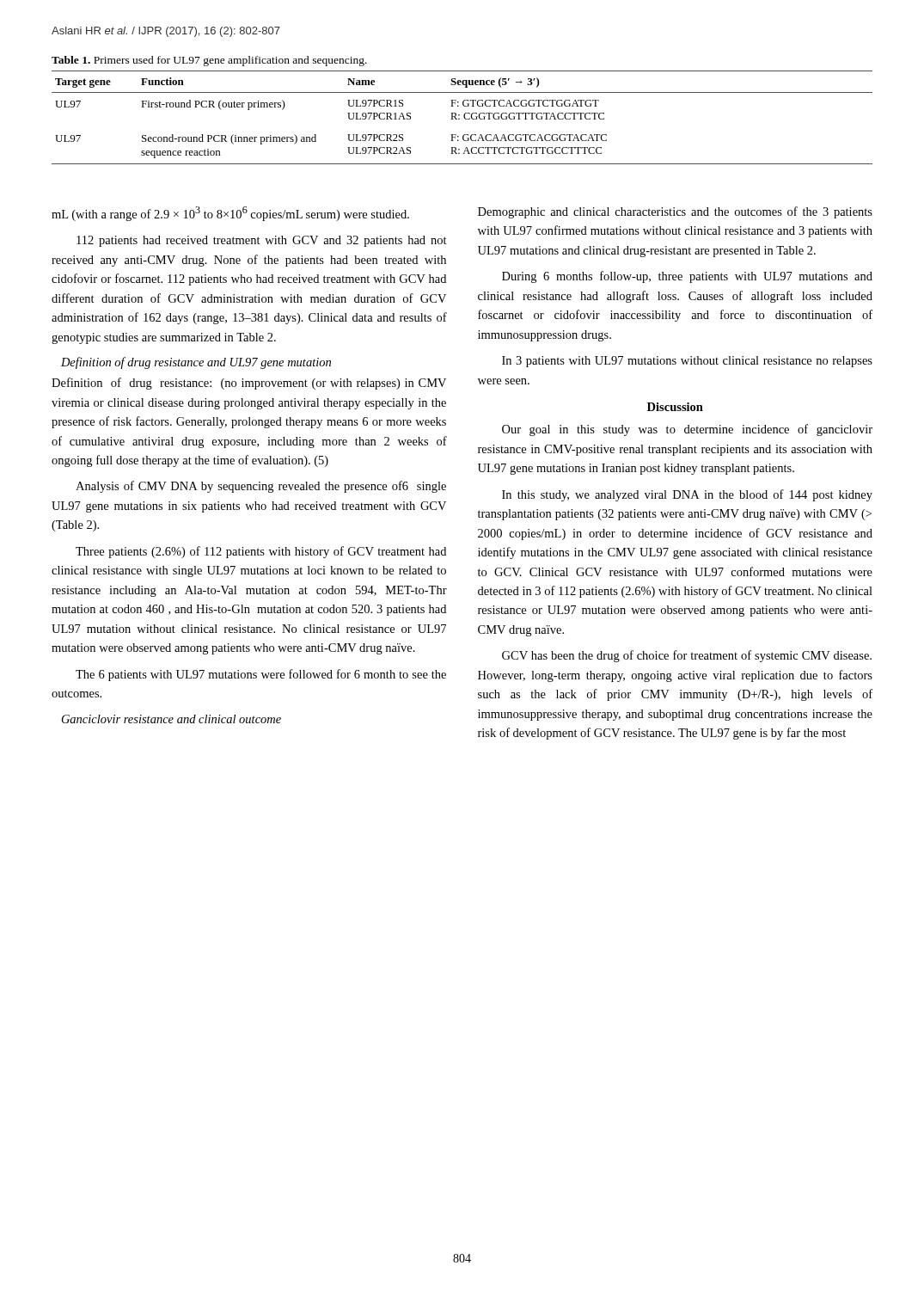
Task: Find the text block containing "In this study,"
Action: [675, 562]
